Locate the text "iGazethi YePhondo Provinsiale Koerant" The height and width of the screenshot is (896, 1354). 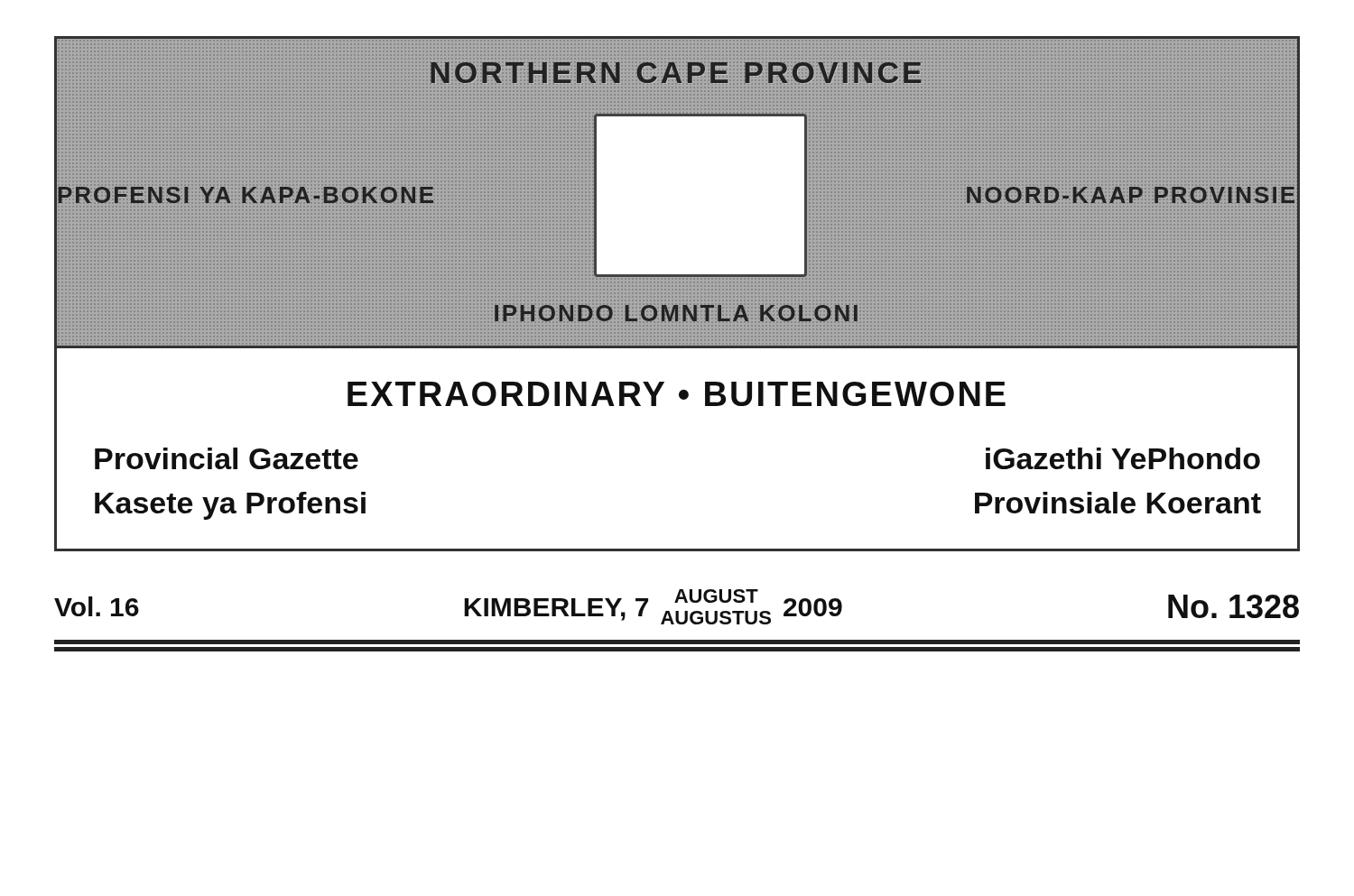[1117, 480]
